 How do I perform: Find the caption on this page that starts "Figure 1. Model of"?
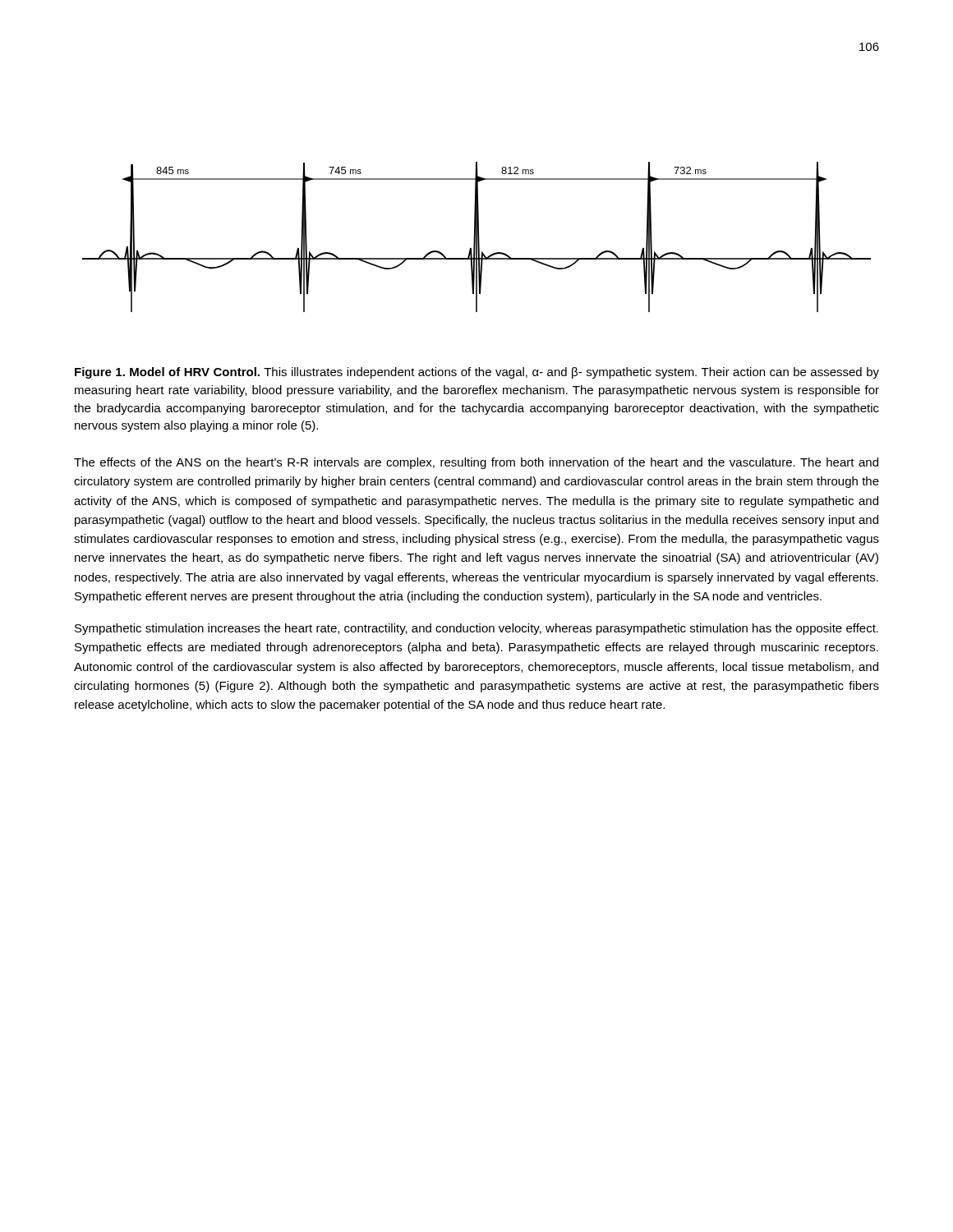point(476,398)
